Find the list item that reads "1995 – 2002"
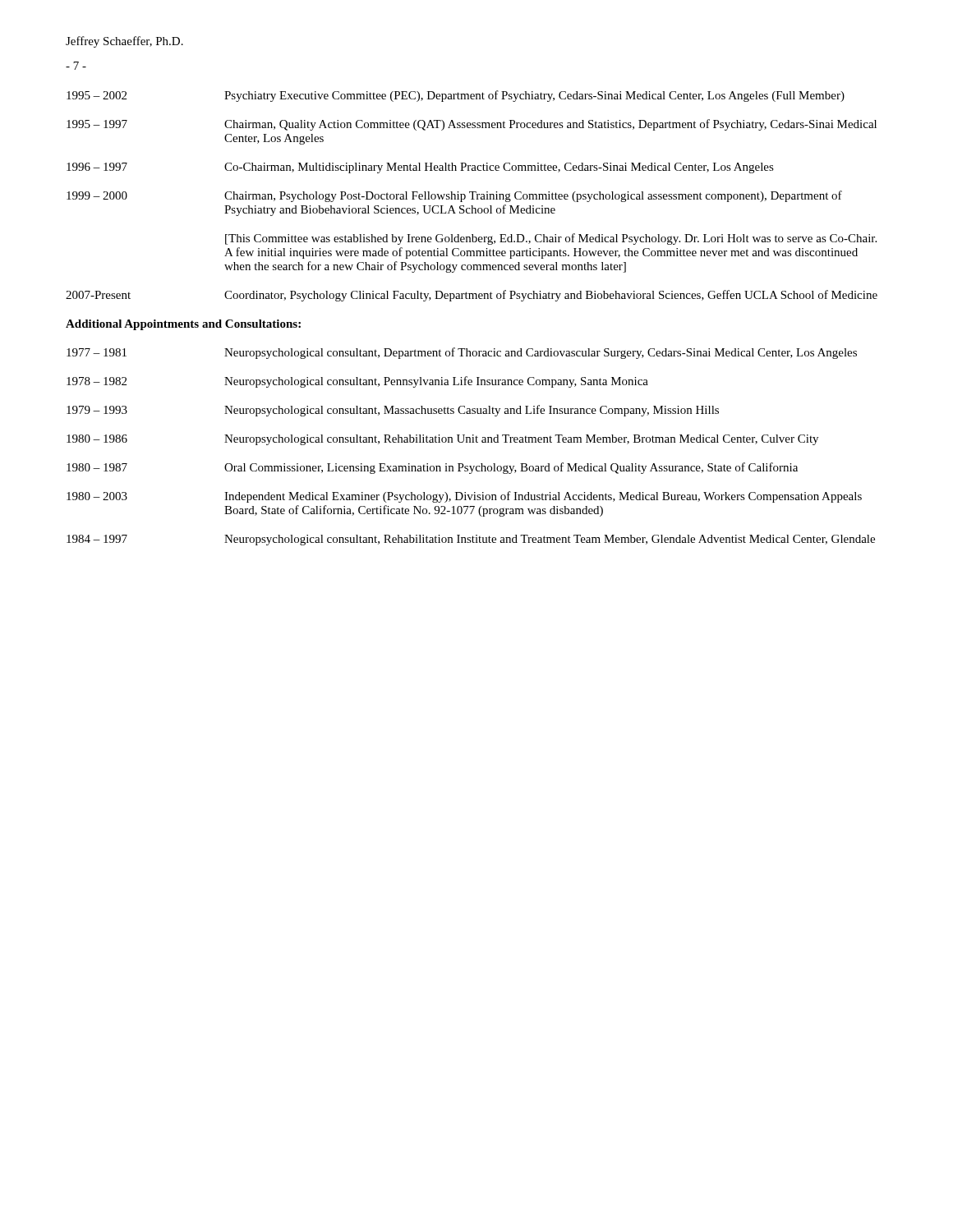 [476, 96]
